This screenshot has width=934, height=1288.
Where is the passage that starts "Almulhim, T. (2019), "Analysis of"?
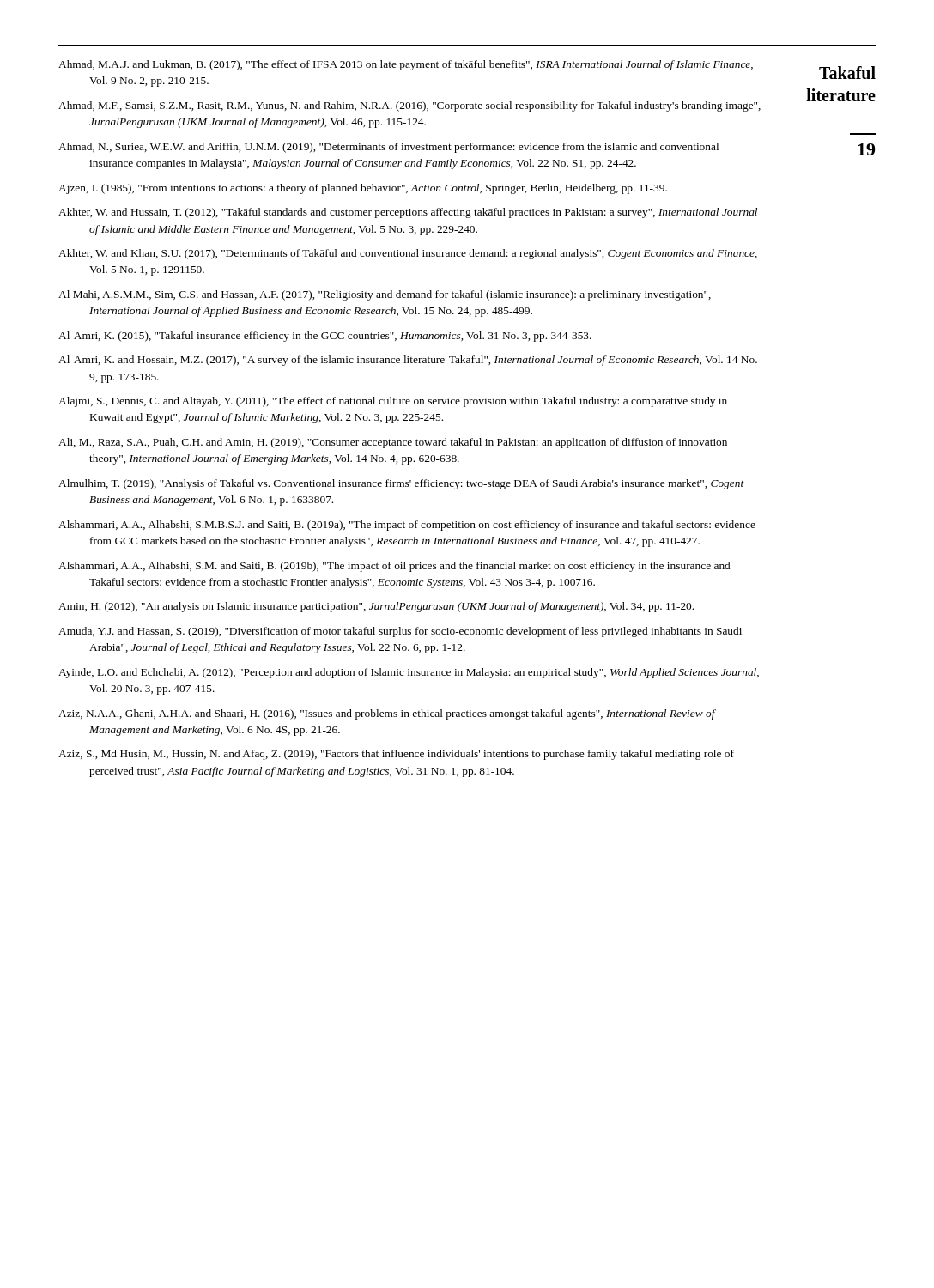pos(401,491)
